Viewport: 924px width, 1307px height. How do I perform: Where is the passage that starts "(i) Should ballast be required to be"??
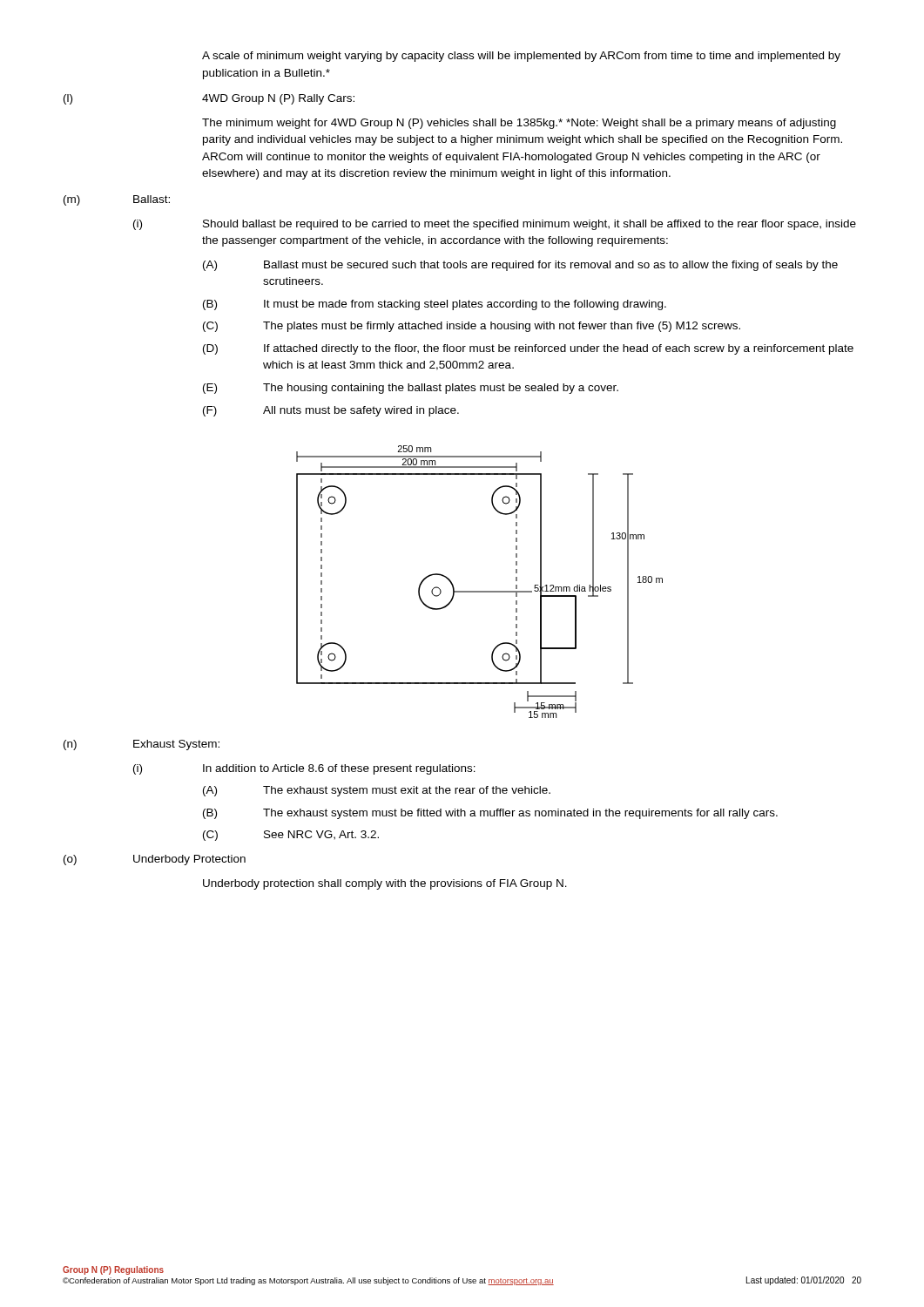pos(497,232)
